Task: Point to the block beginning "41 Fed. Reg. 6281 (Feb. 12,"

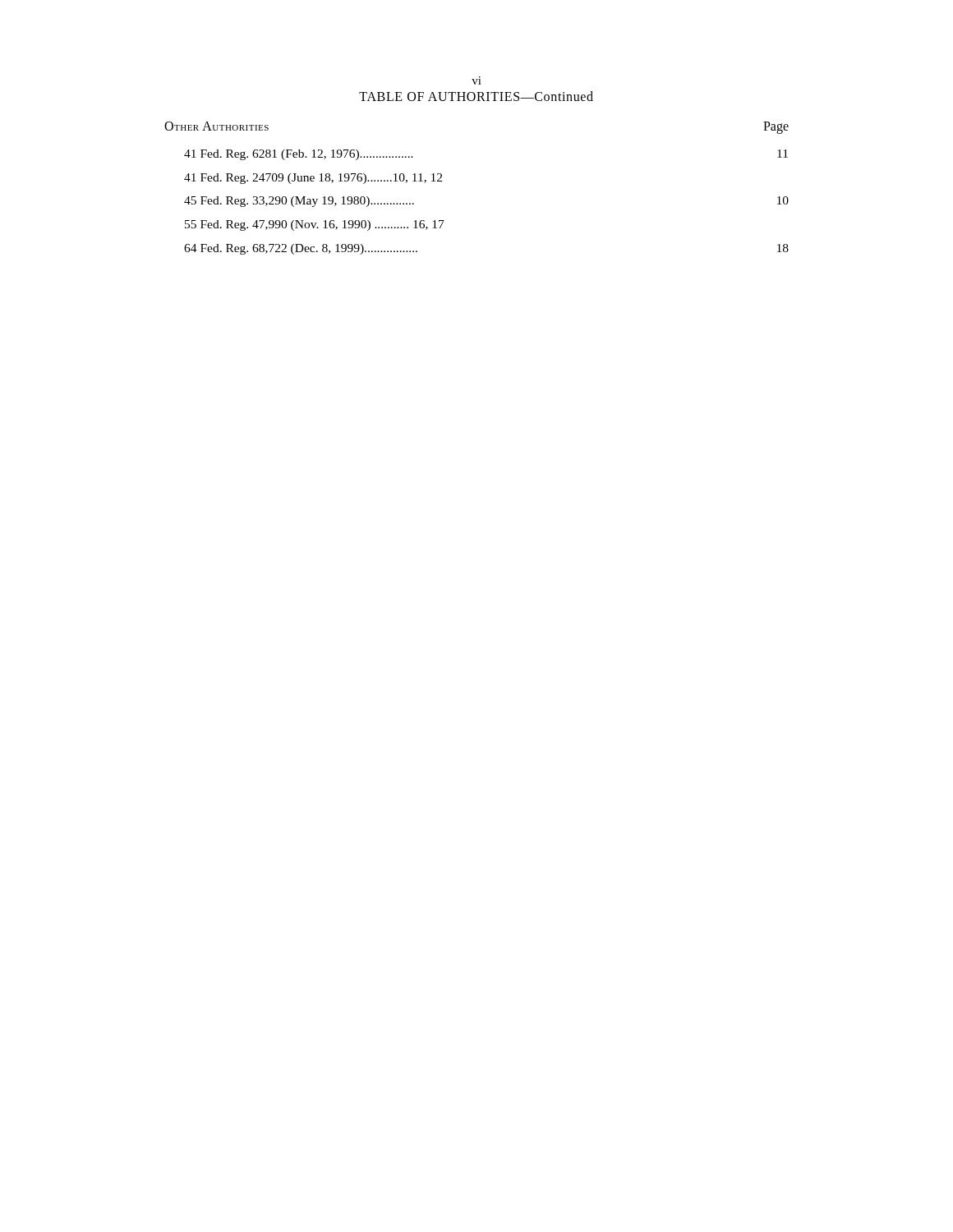Action: coord(274,155)
